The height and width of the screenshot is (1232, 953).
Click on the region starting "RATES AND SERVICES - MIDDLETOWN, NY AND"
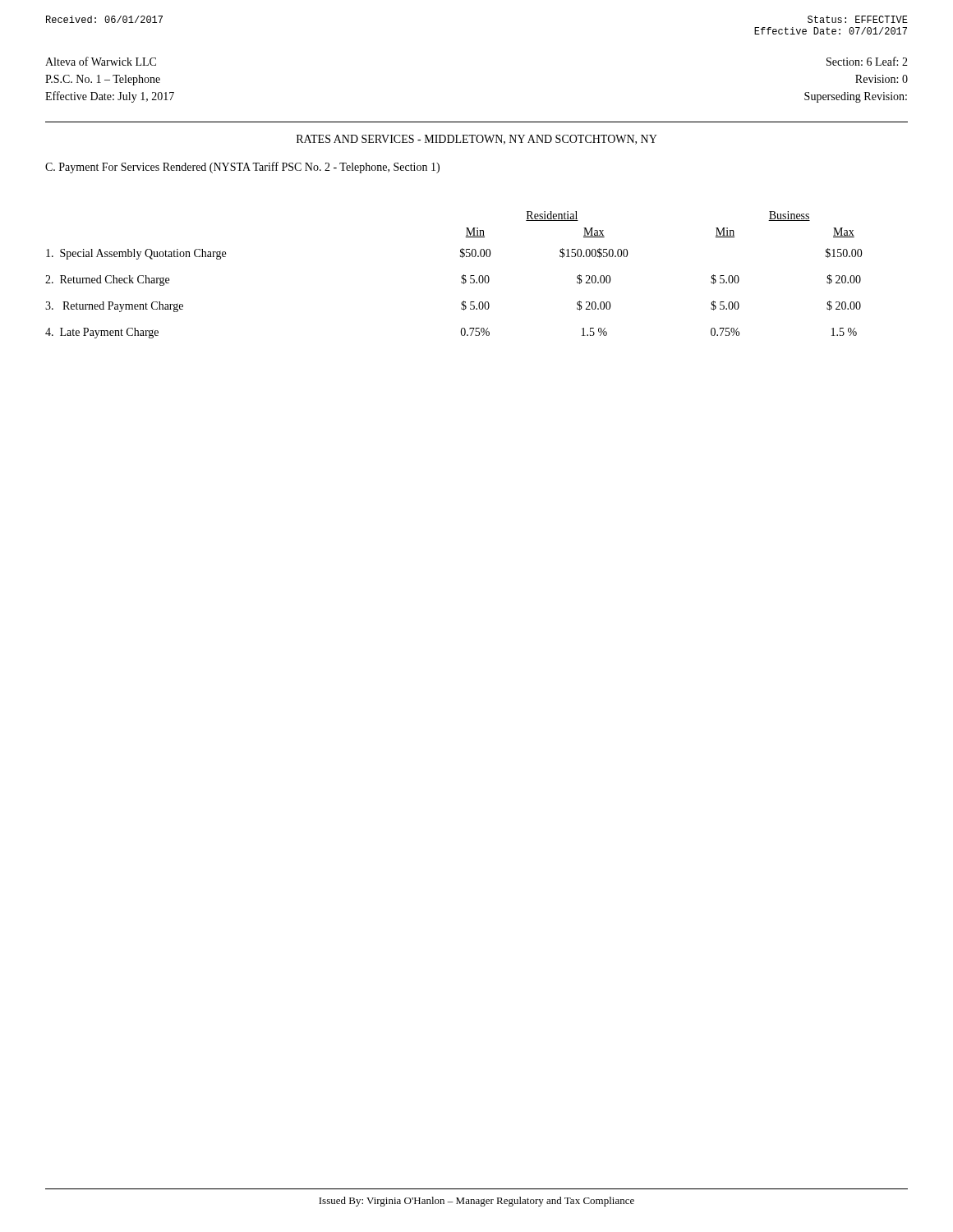pos(476,139)
